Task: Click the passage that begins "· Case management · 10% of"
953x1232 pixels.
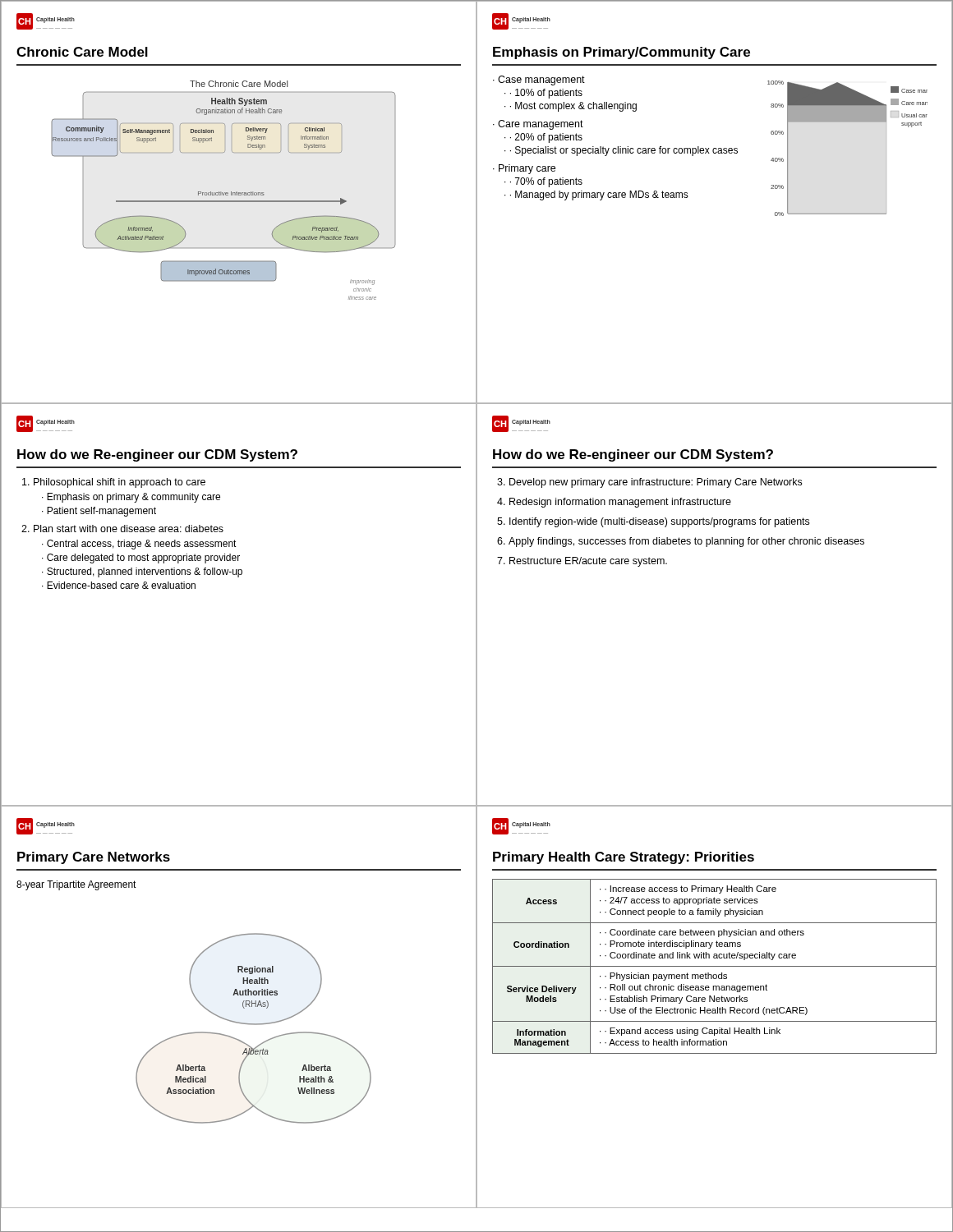Action: pos(619,93)
